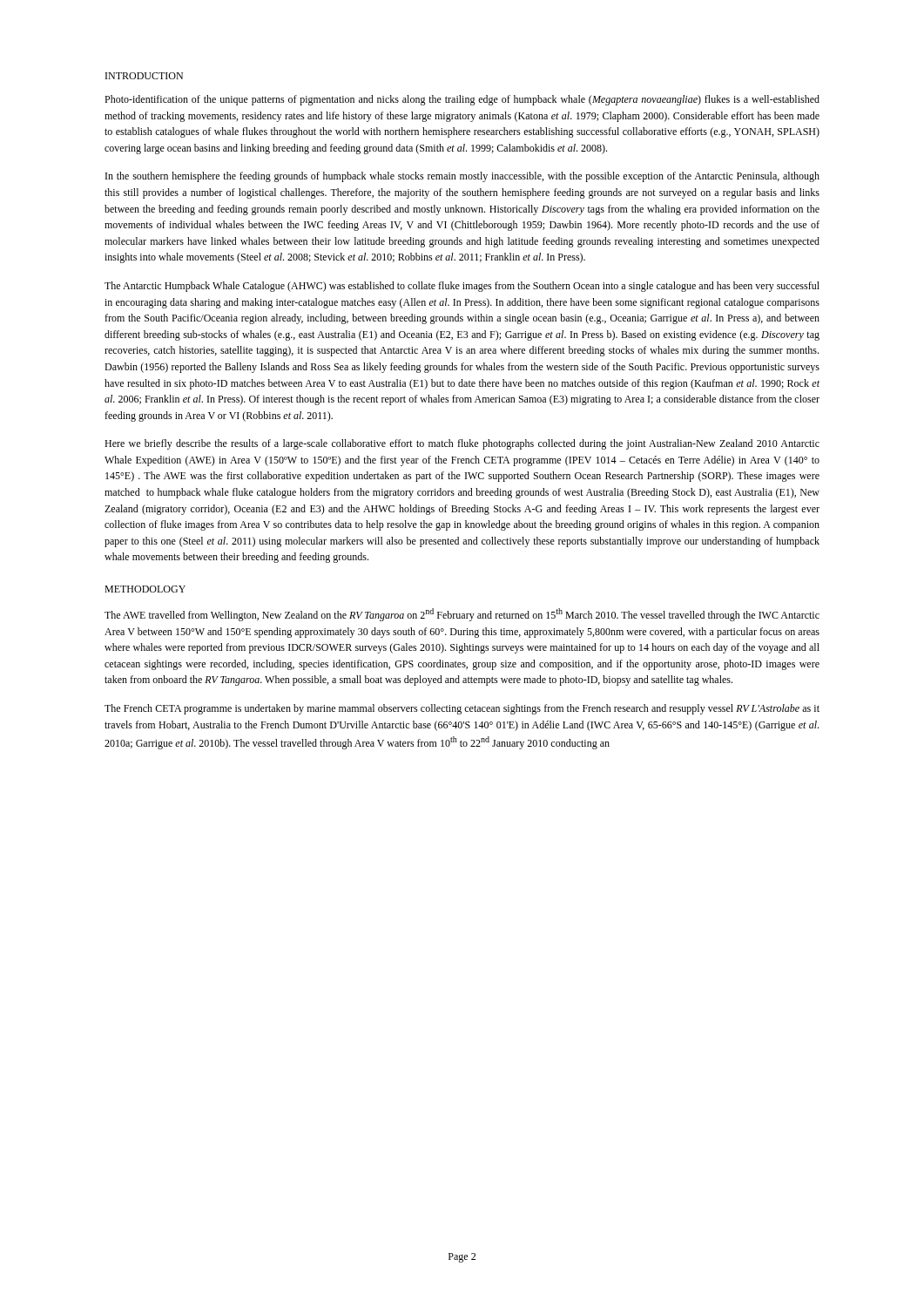Click on the text block containing "The Antarctic Humpback Whale"
The height and width of the screenshot is (1307, 924).
(x=462, y=351)
